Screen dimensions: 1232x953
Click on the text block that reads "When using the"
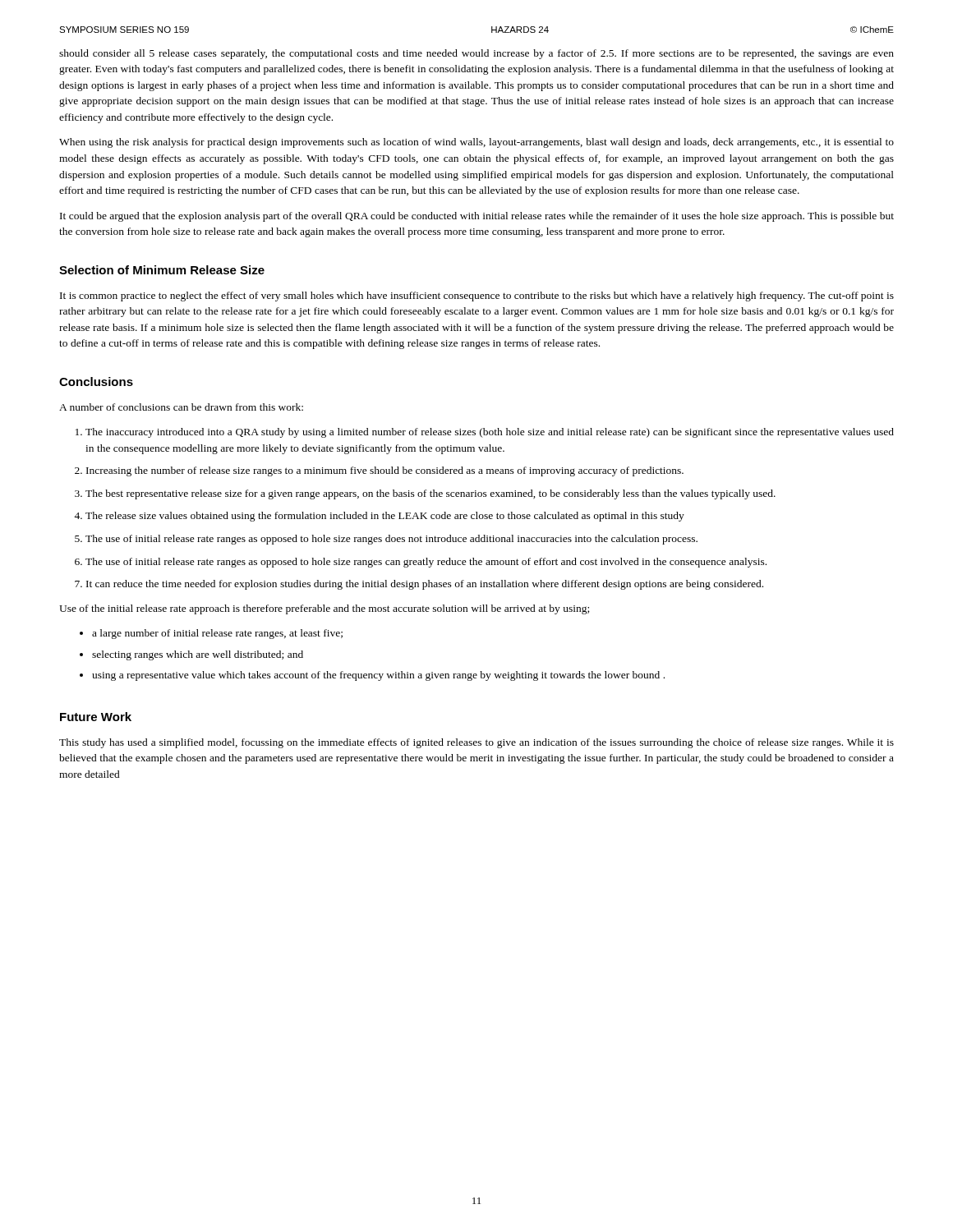coord(476,166)
